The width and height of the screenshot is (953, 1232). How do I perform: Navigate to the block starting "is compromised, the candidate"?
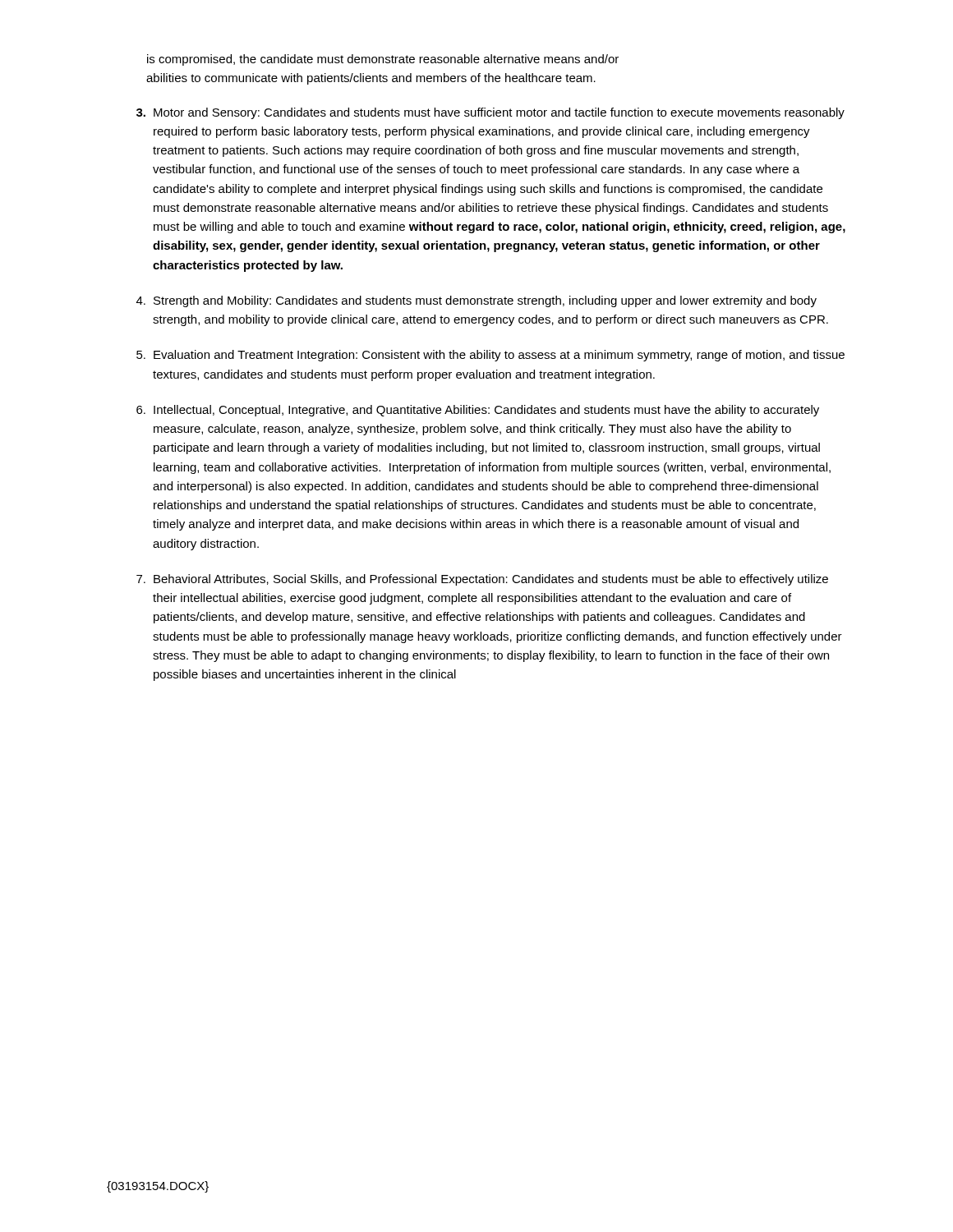coord(383,68)
